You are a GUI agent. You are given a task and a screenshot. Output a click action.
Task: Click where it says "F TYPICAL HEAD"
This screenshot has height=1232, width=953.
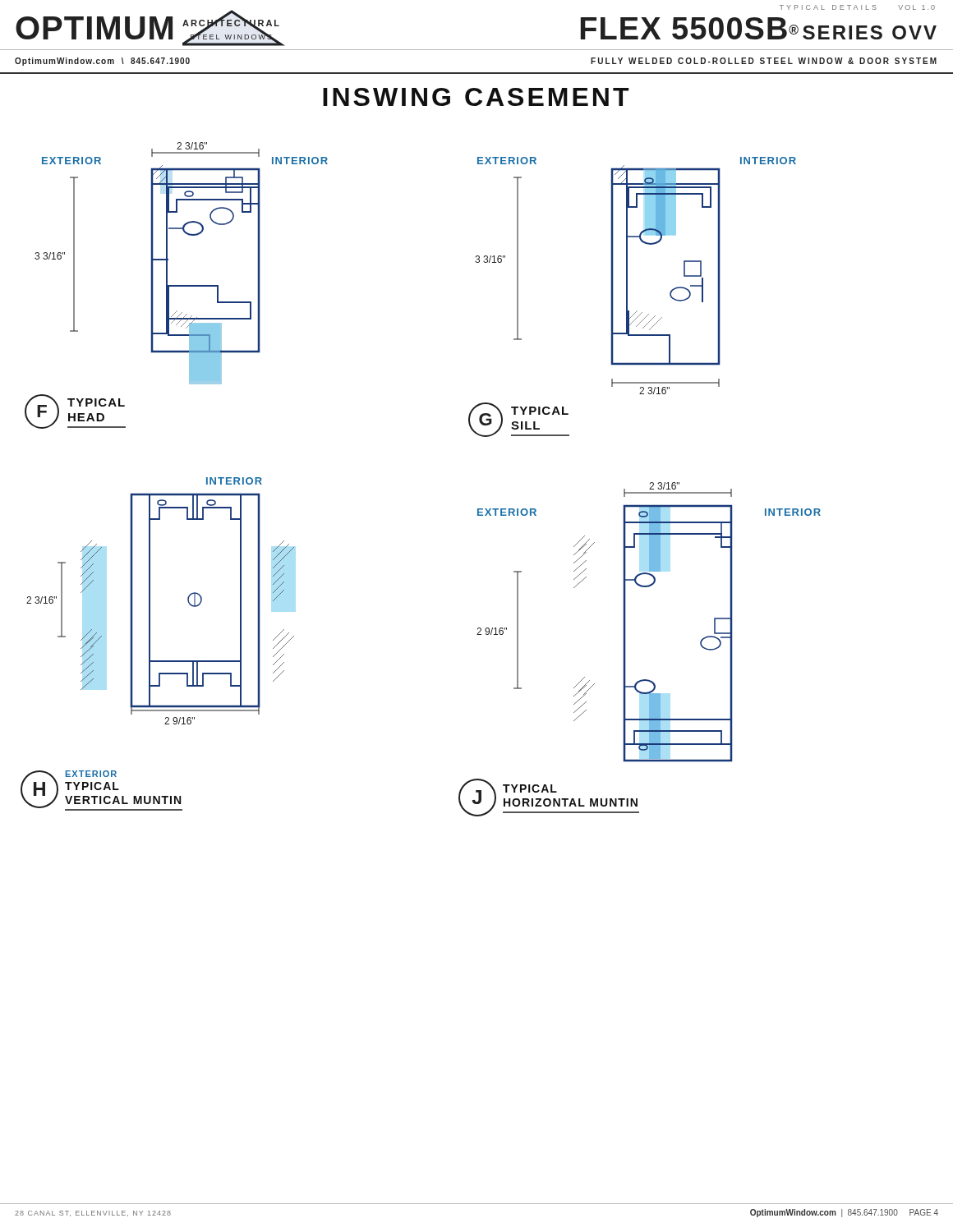click(x=75, y=411)
